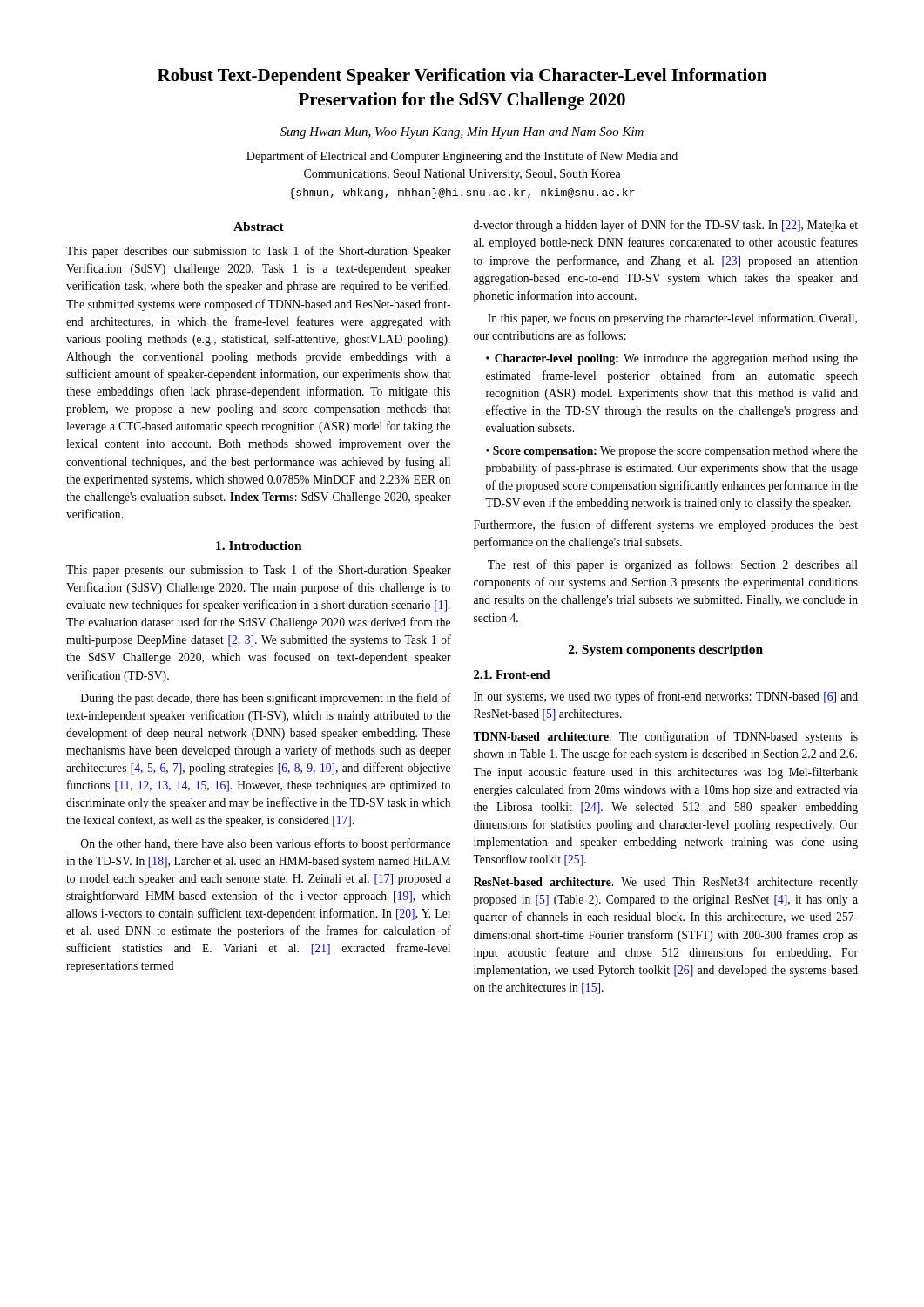This screenshot has width=924, height=1307.
Task: Click on the region starting "• Score compensation: We propose the score compensation"
Action: pyautogui.click(x=672, y=477)
